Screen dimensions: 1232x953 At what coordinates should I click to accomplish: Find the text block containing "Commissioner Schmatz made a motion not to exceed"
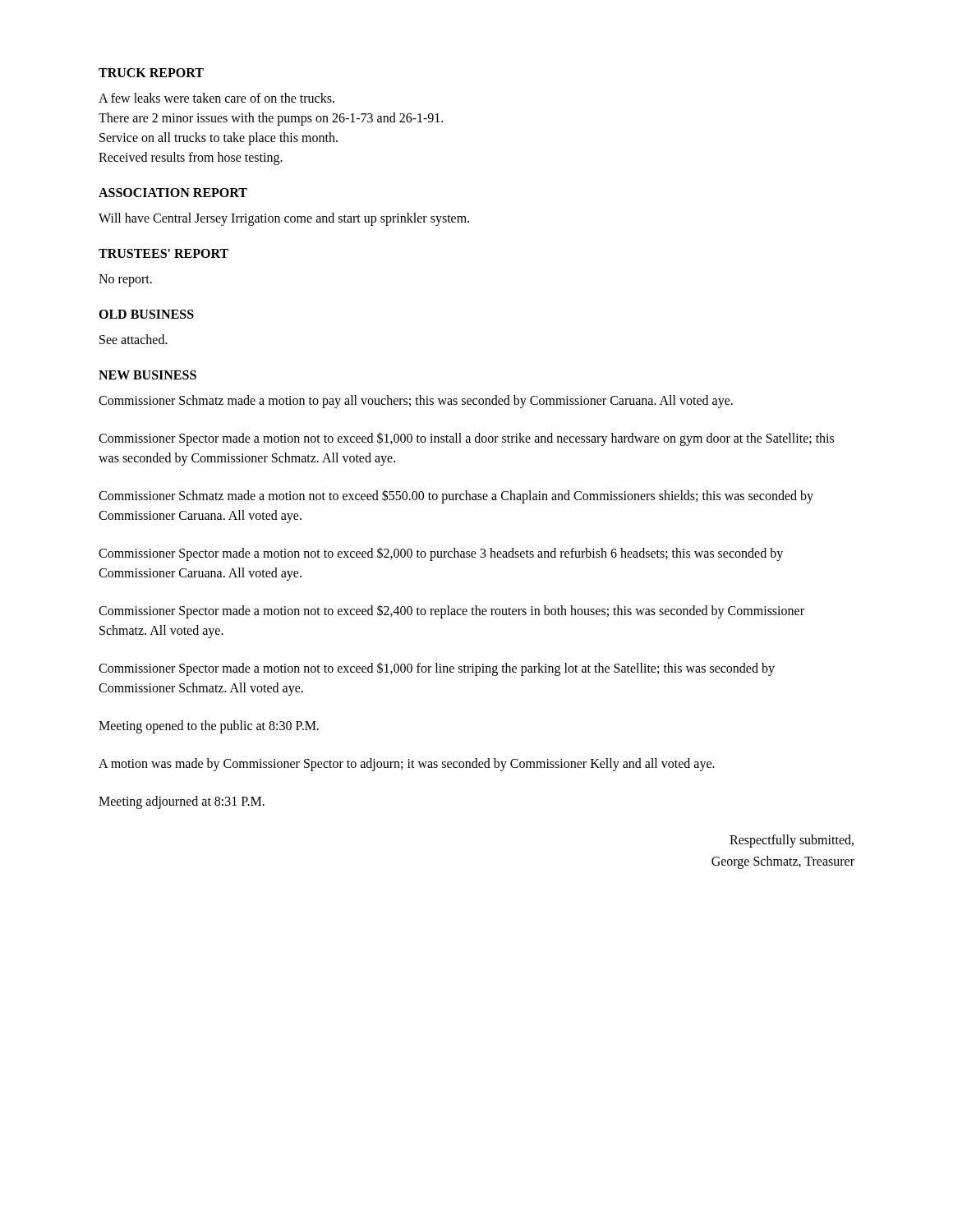tap(476, 506)
